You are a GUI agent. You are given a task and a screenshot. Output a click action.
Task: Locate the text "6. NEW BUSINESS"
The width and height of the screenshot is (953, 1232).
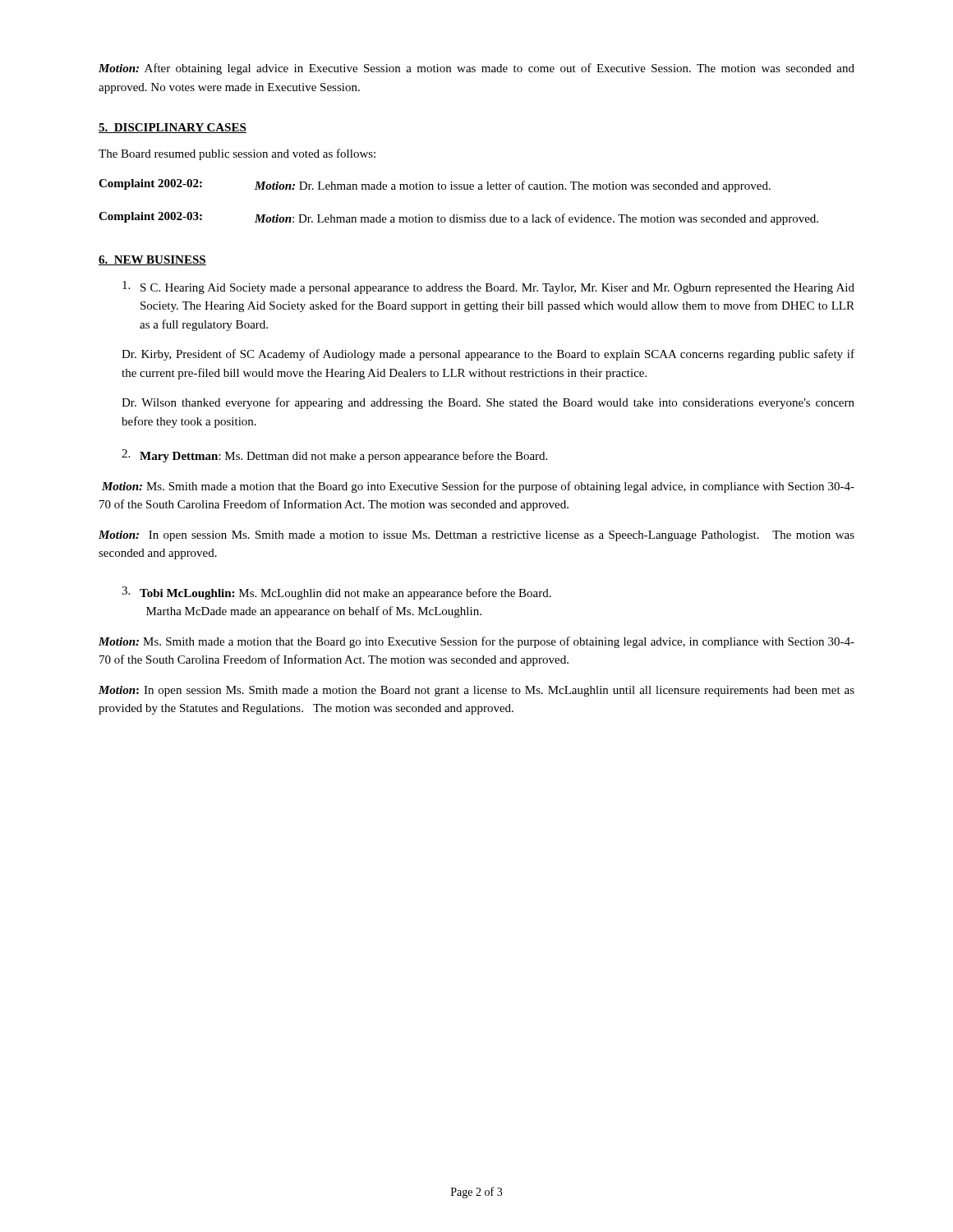click(152, 259)
